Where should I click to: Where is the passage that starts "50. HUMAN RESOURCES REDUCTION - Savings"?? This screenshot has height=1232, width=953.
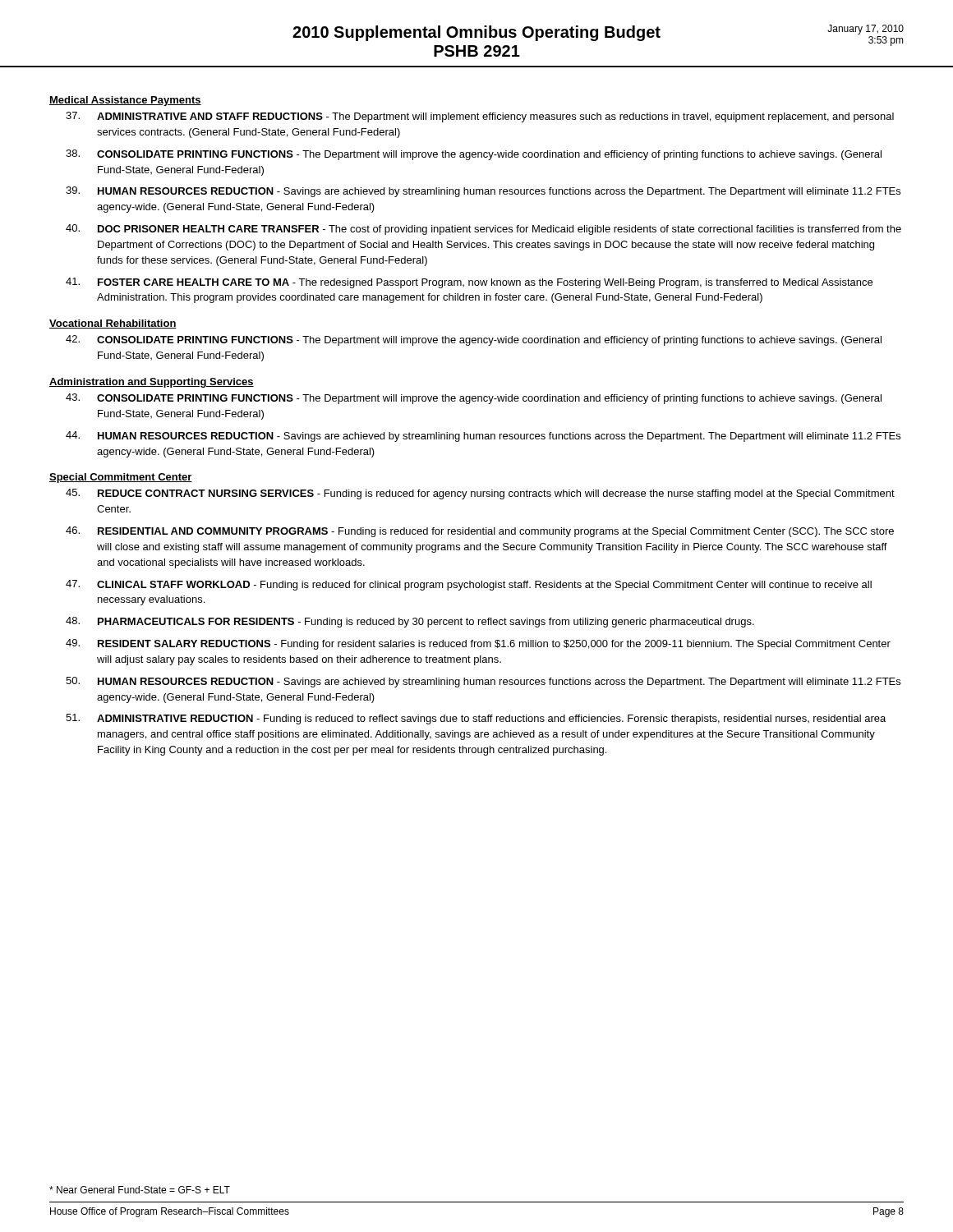click(485, 690)
